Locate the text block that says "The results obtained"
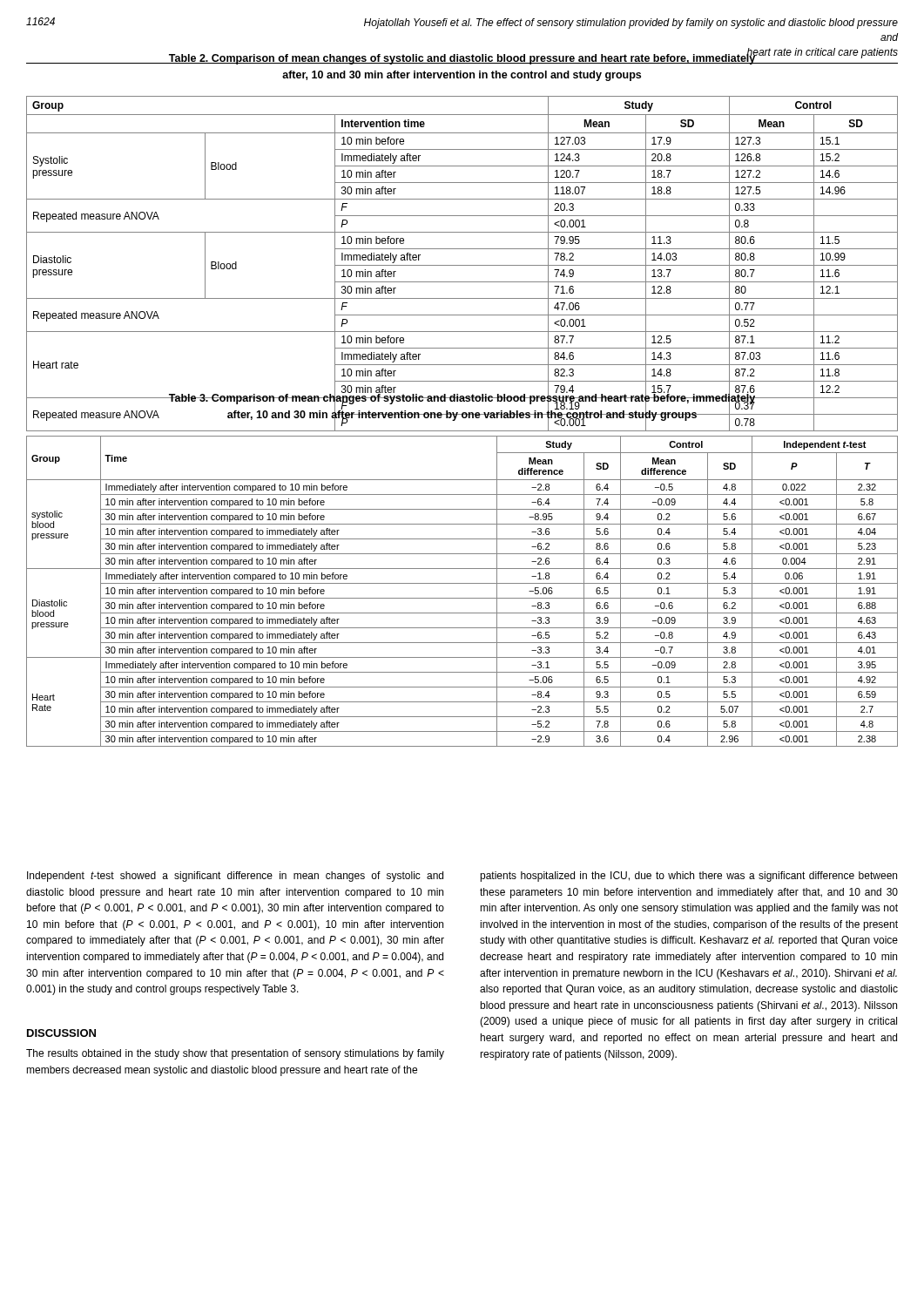This screenshot has width=924, height=1307. pyautogui.click(x=235, y=1062)
